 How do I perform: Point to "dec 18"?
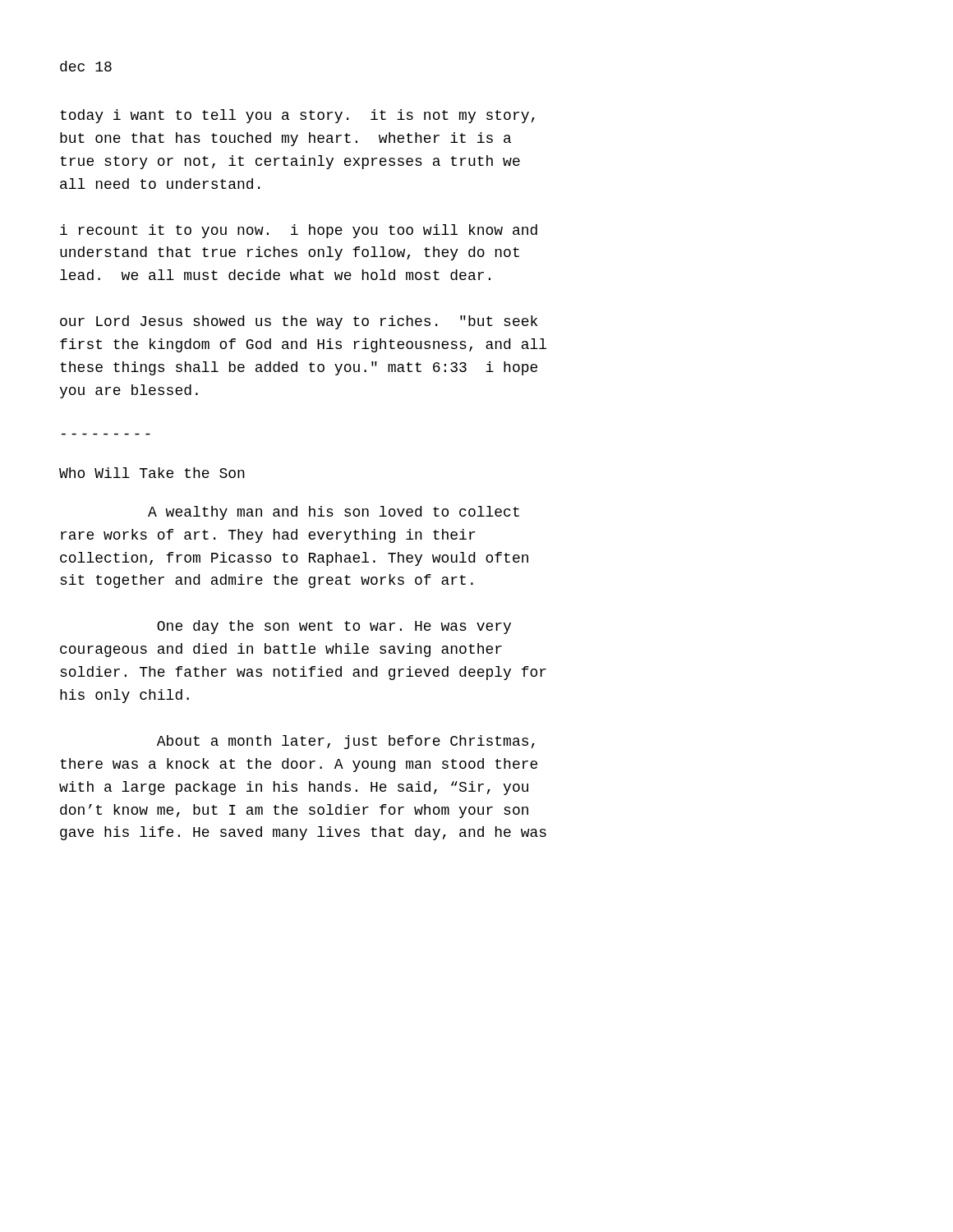pyautogui.click(x=86, y=67)
